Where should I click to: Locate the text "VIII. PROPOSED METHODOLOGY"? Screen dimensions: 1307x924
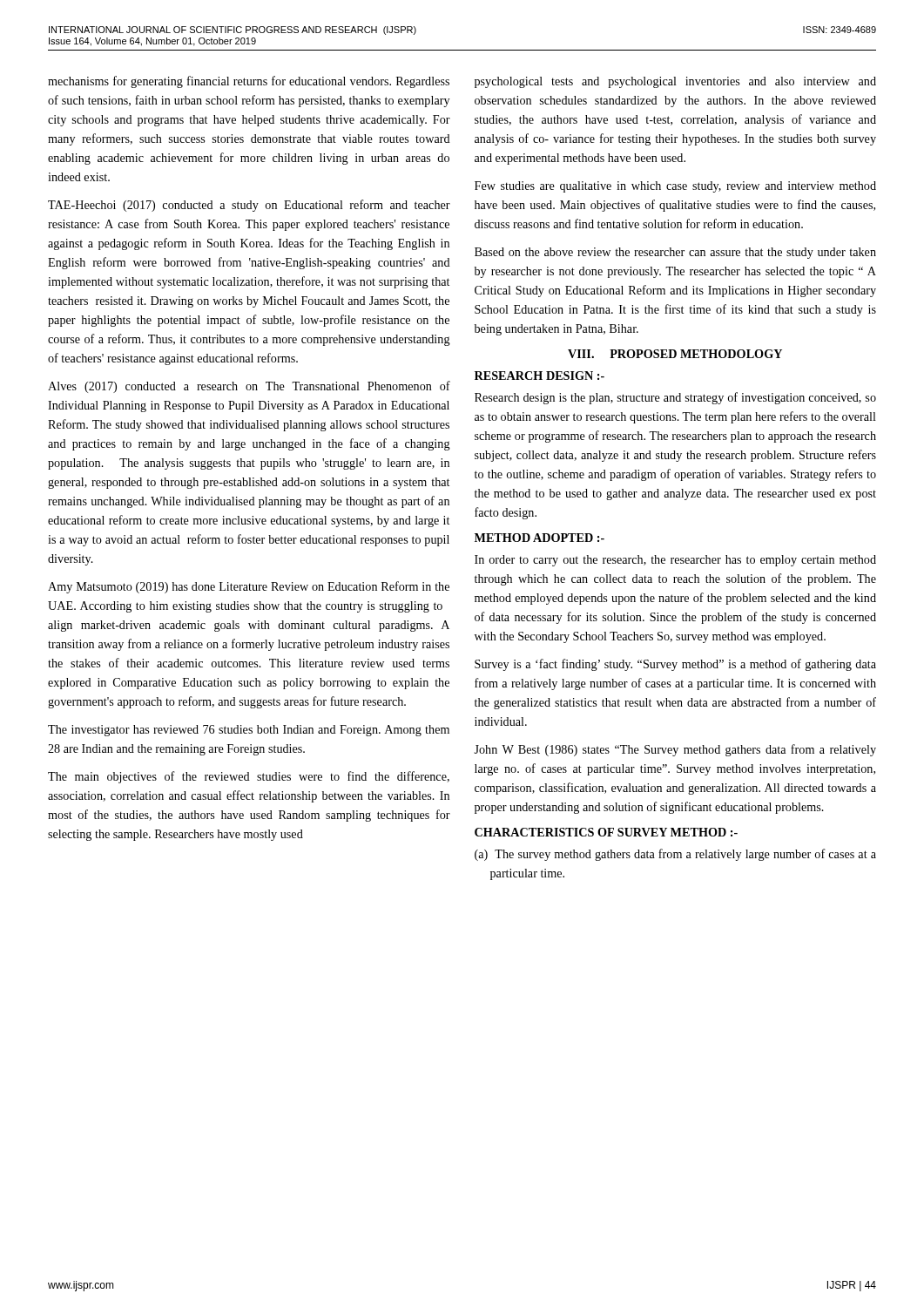coord(675,354)
